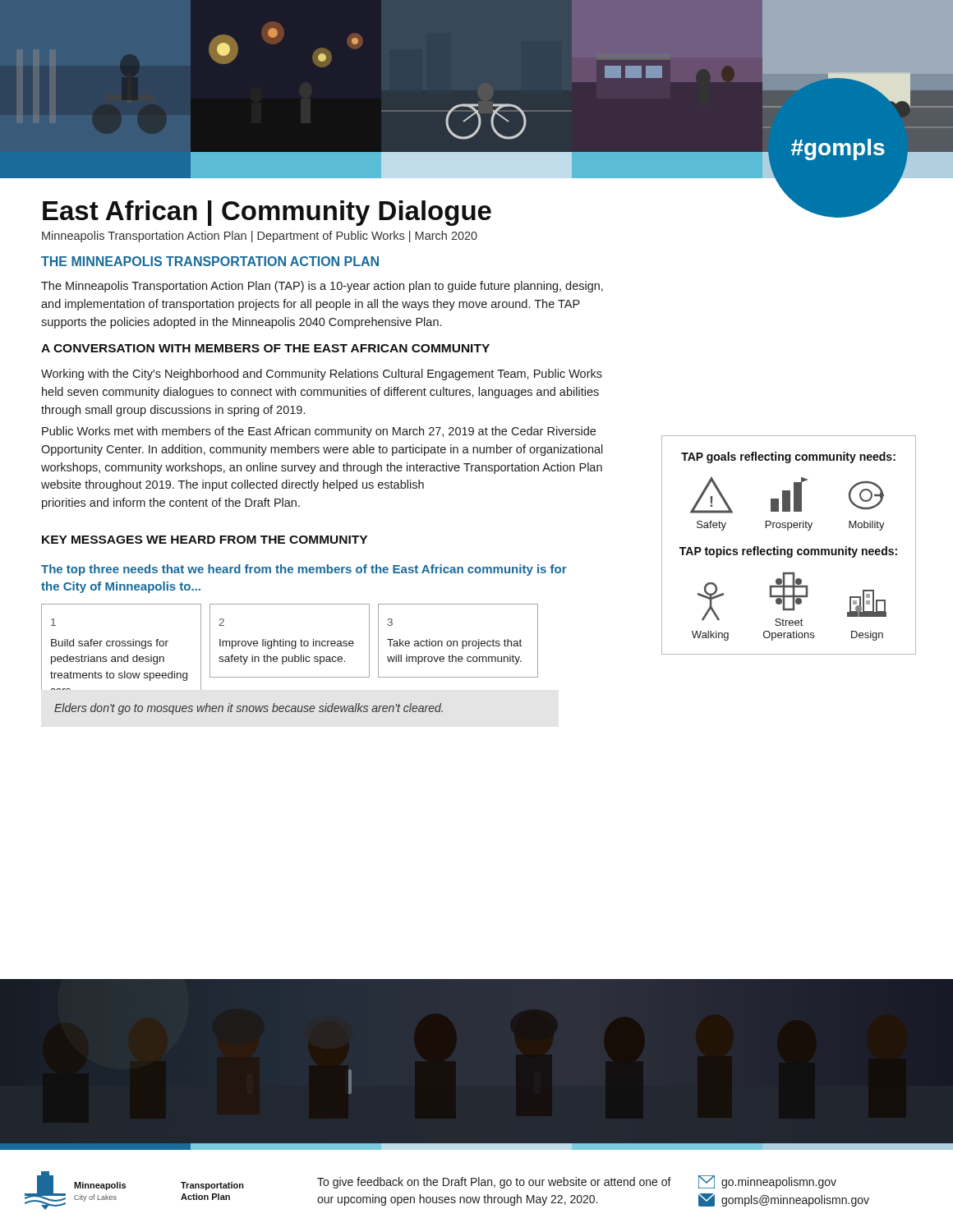Viewport: 953px width, 1232px height.
Task: Point to the block beginning "Elders don't go to mosques"
Action: (249, 708)
